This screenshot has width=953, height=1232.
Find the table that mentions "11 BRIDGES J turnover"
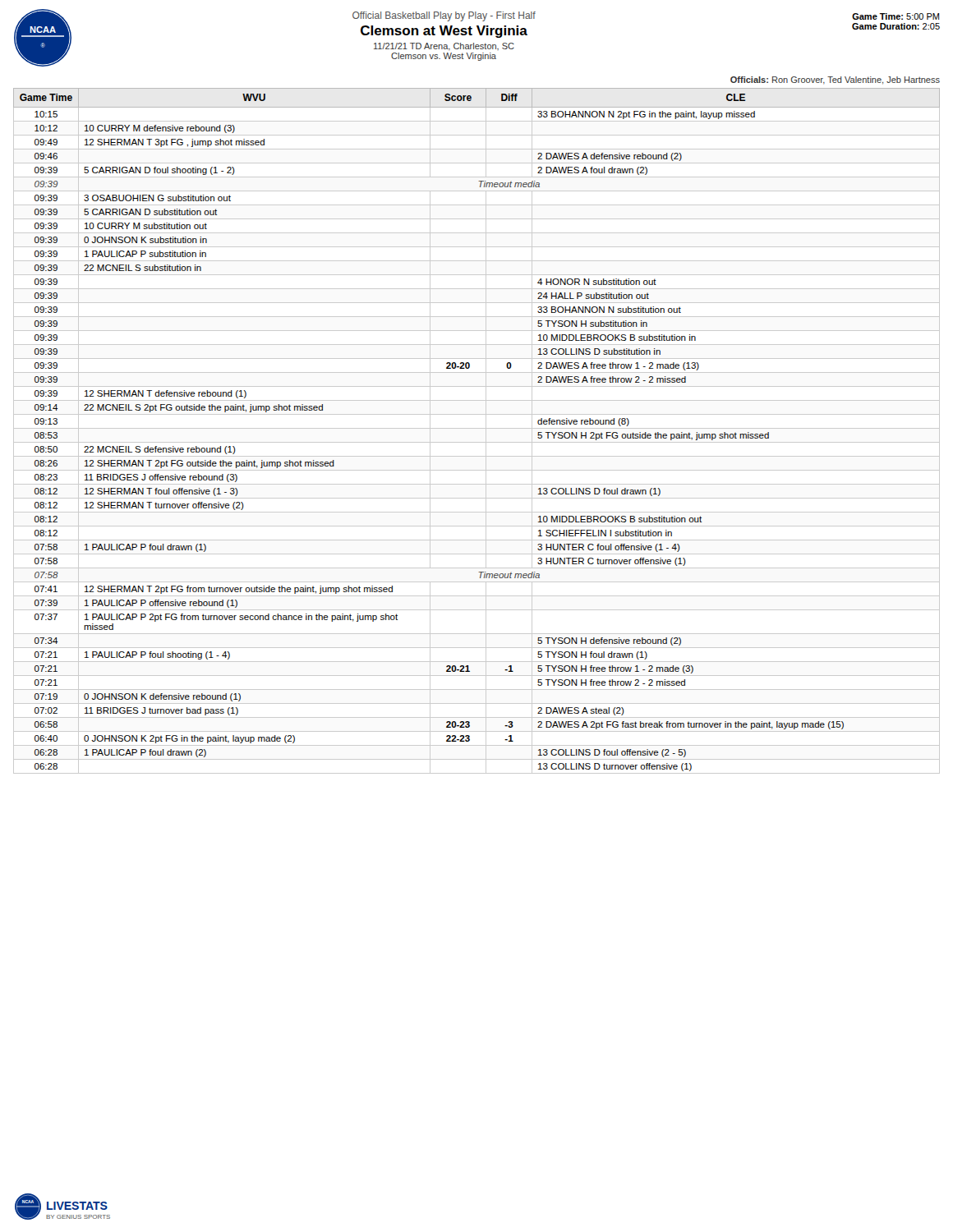click(476, 431)
